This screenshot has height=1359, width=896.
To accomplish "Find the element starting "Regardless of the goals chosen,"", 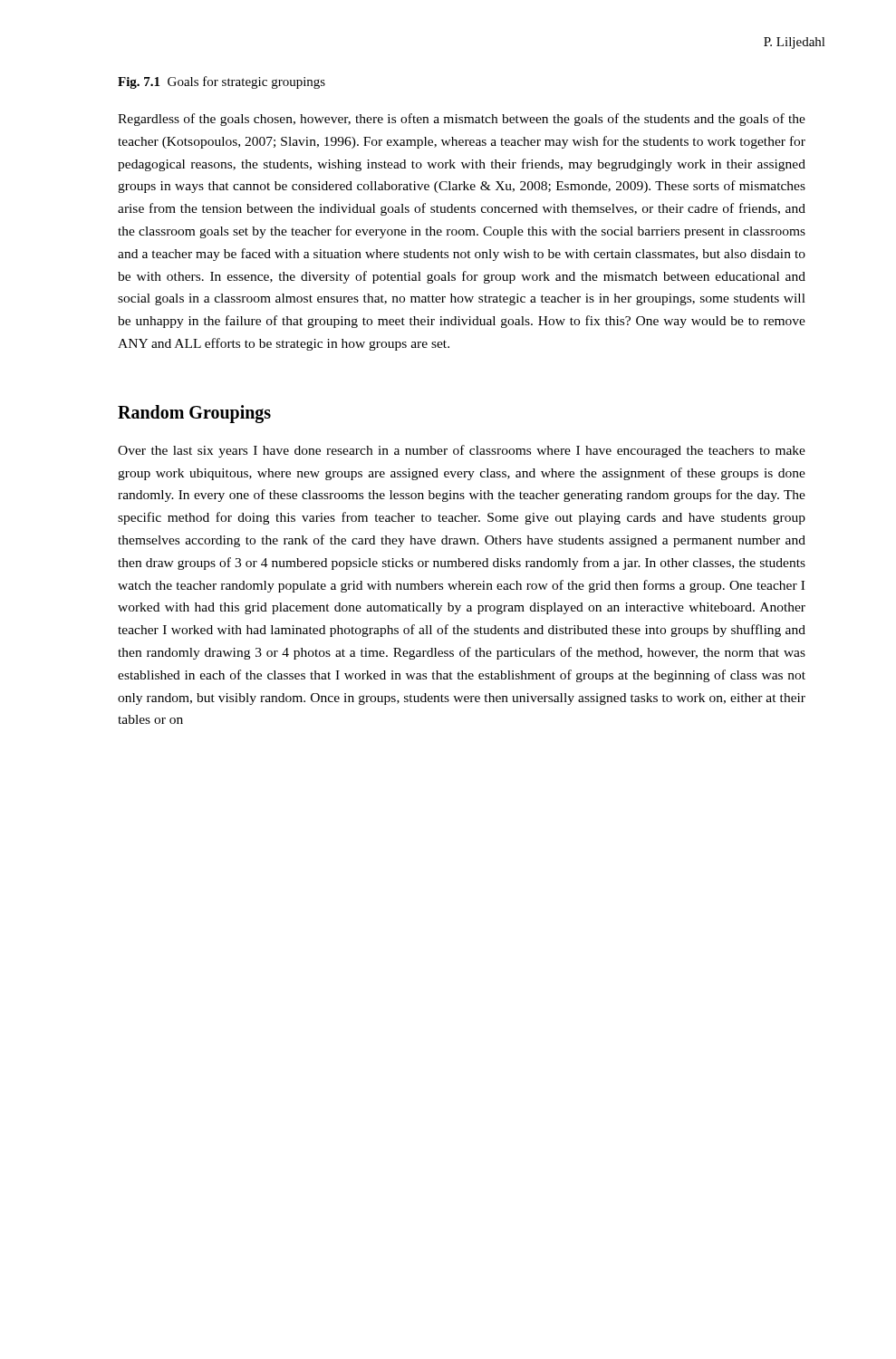I will pos(462,231).
